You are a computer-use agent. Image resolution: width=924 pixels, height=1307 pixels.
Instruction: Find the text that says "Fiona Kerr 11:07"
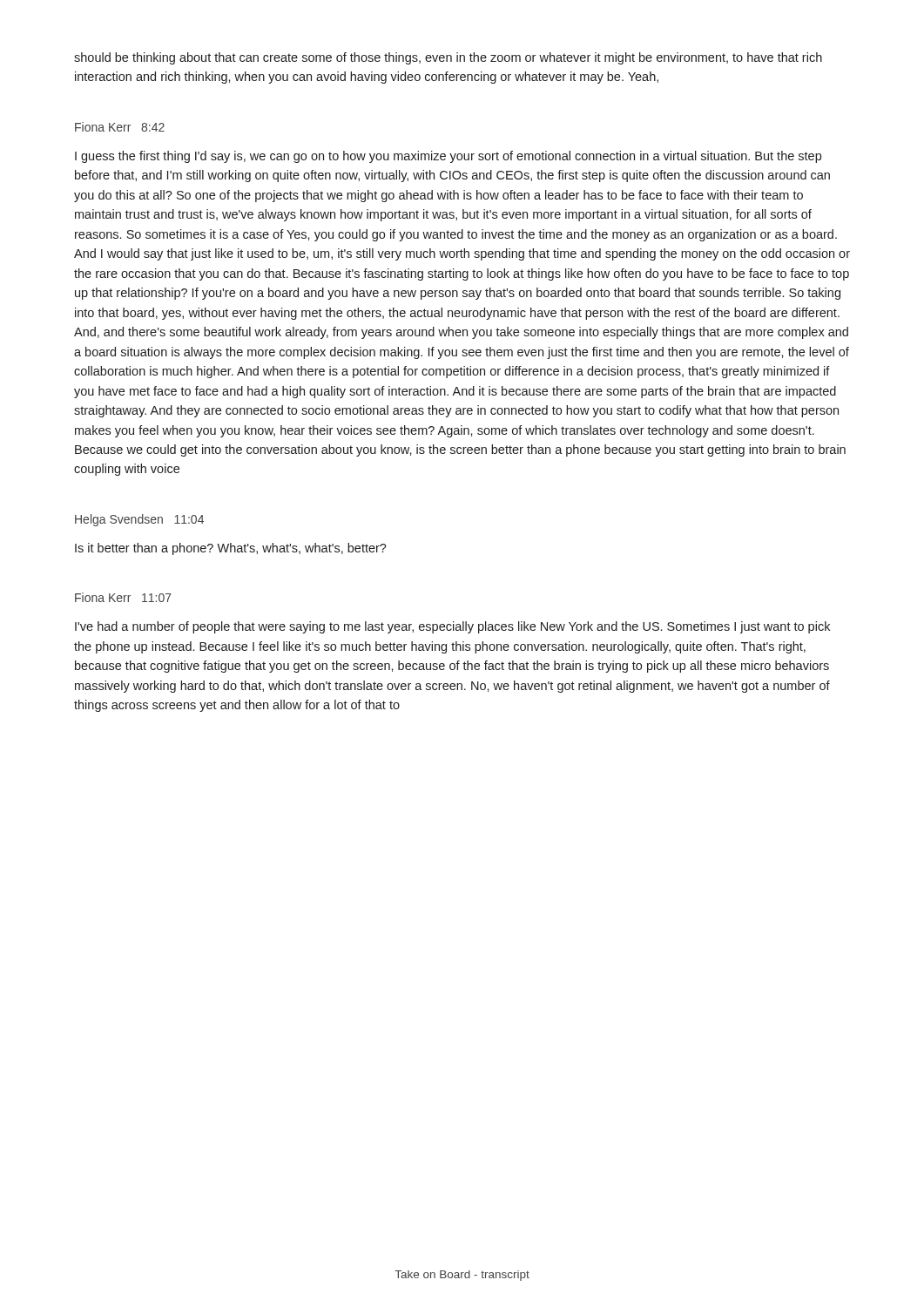[x=123, y=598]
